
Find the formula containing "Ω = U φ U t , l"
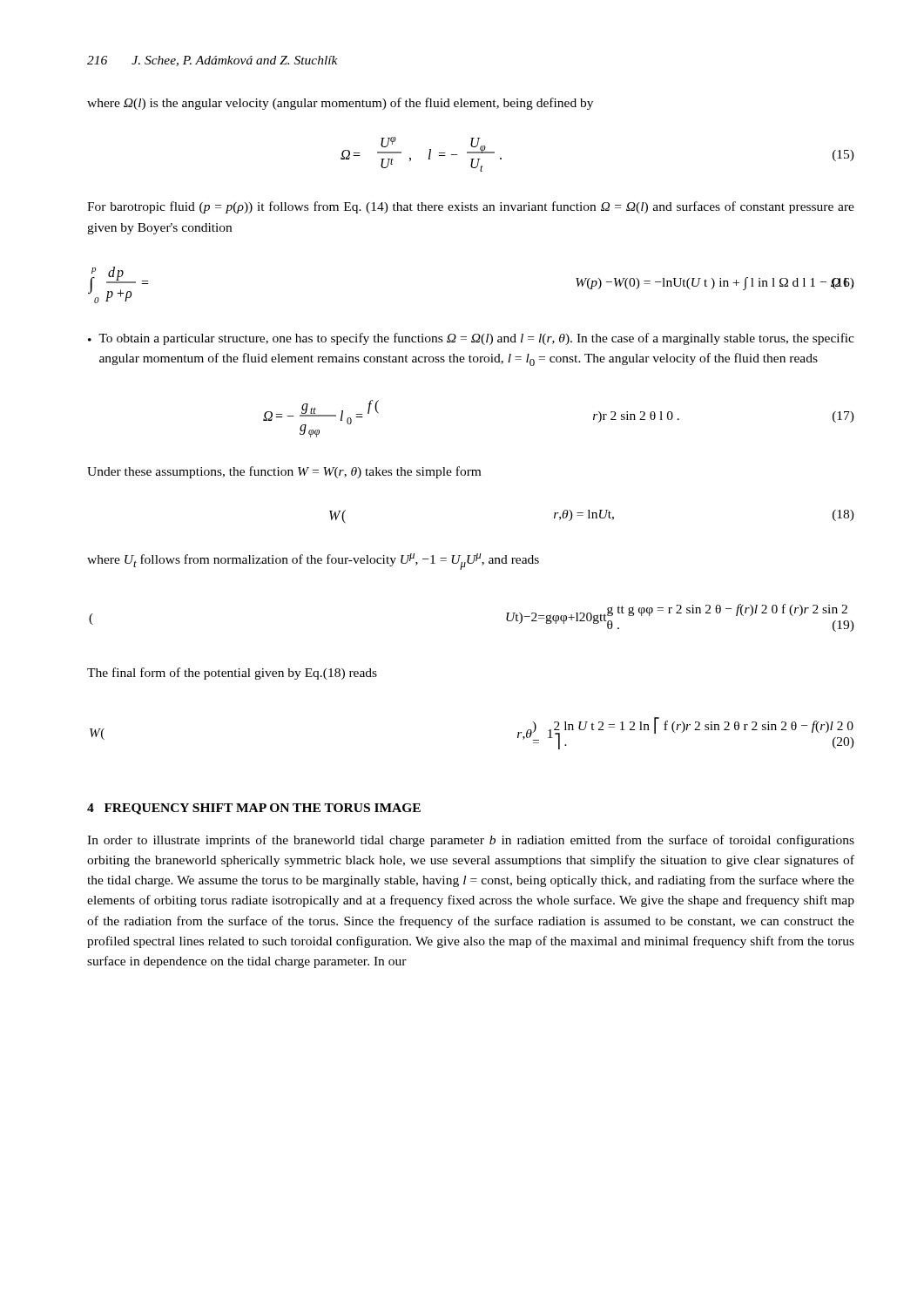[389, 153]
